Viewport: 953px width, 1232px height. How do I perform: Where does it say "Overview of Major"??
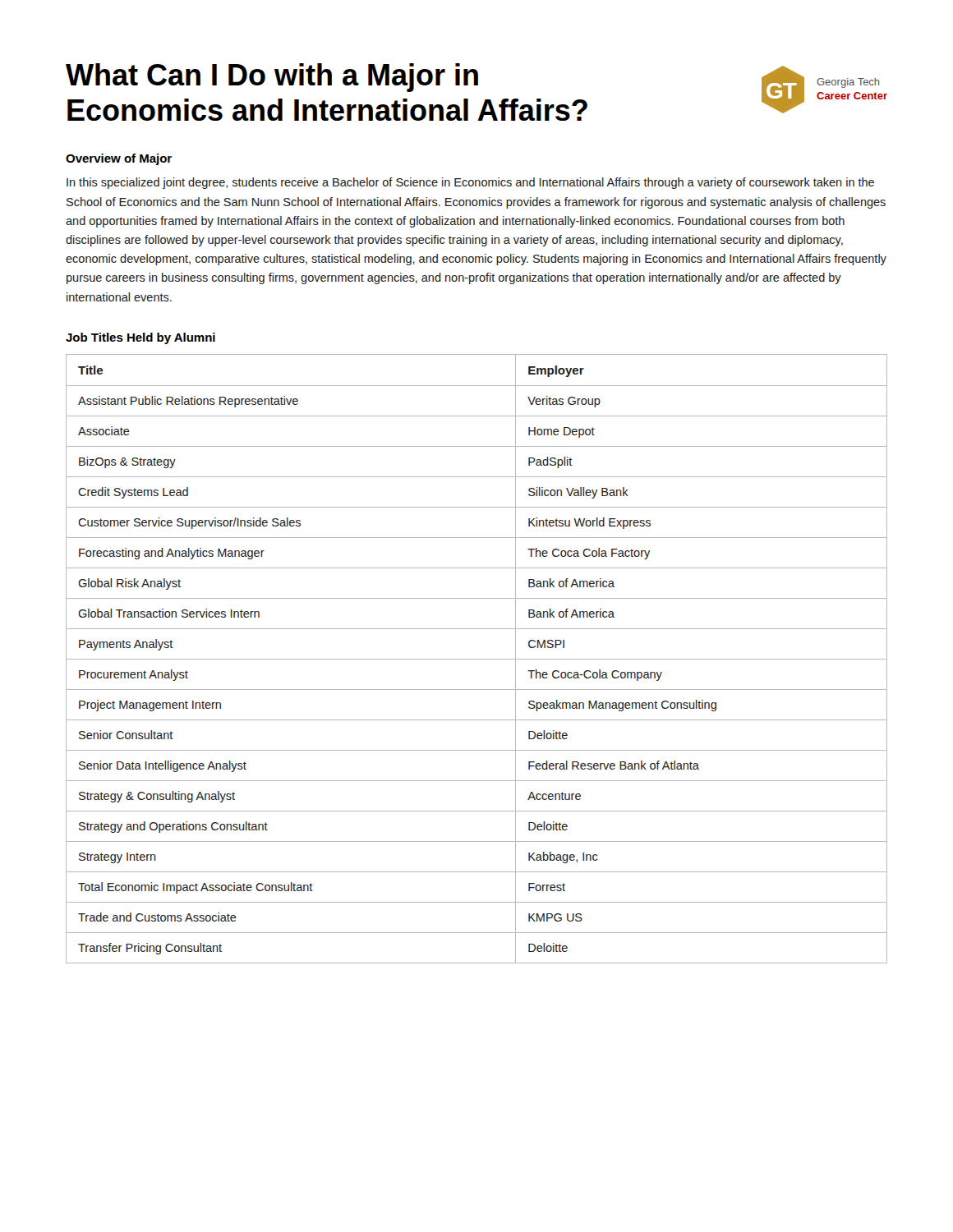pyautogui.click(x=119, y=158)
